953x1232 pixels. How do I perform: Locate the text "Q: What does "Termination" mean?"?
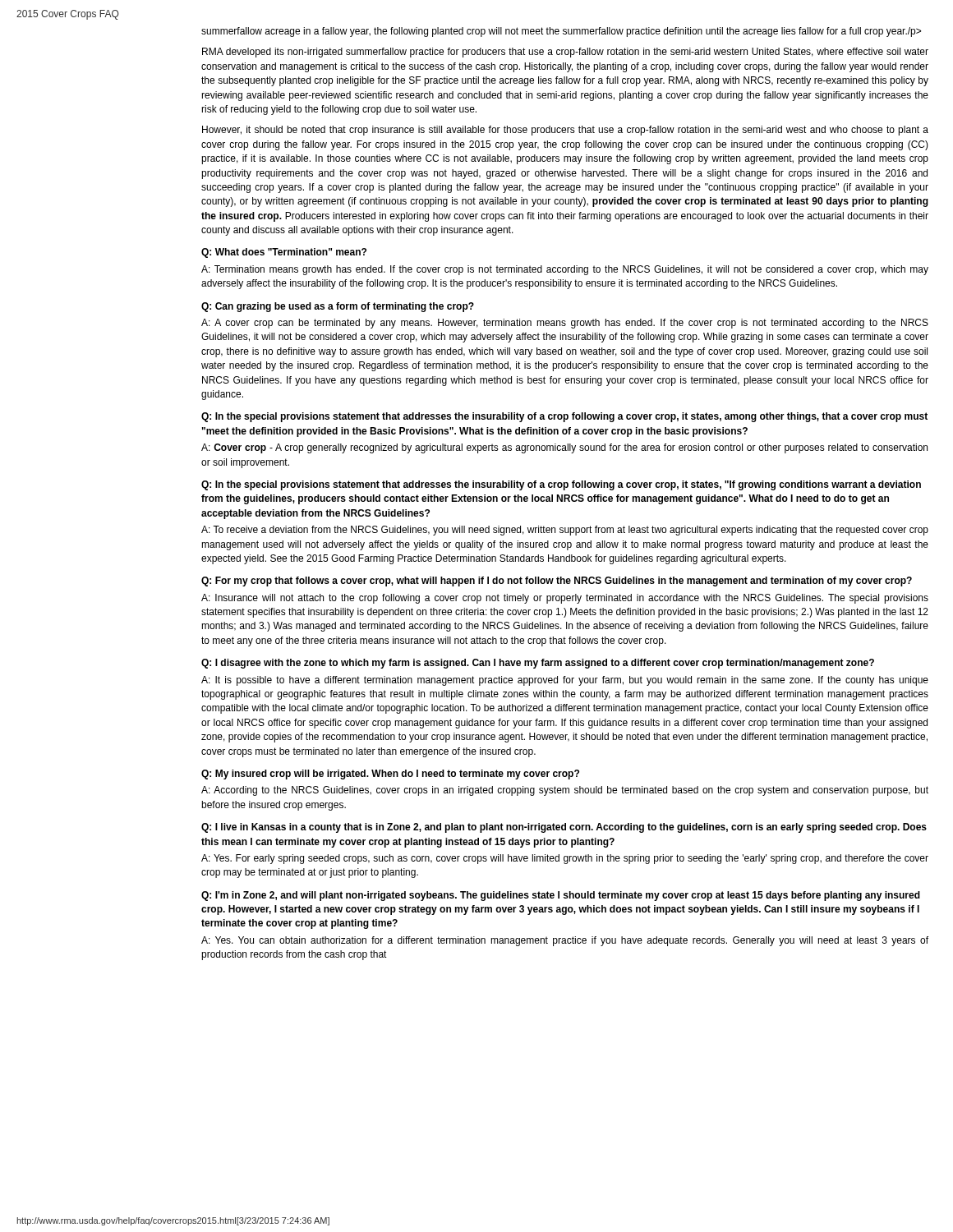click(284, 252)
